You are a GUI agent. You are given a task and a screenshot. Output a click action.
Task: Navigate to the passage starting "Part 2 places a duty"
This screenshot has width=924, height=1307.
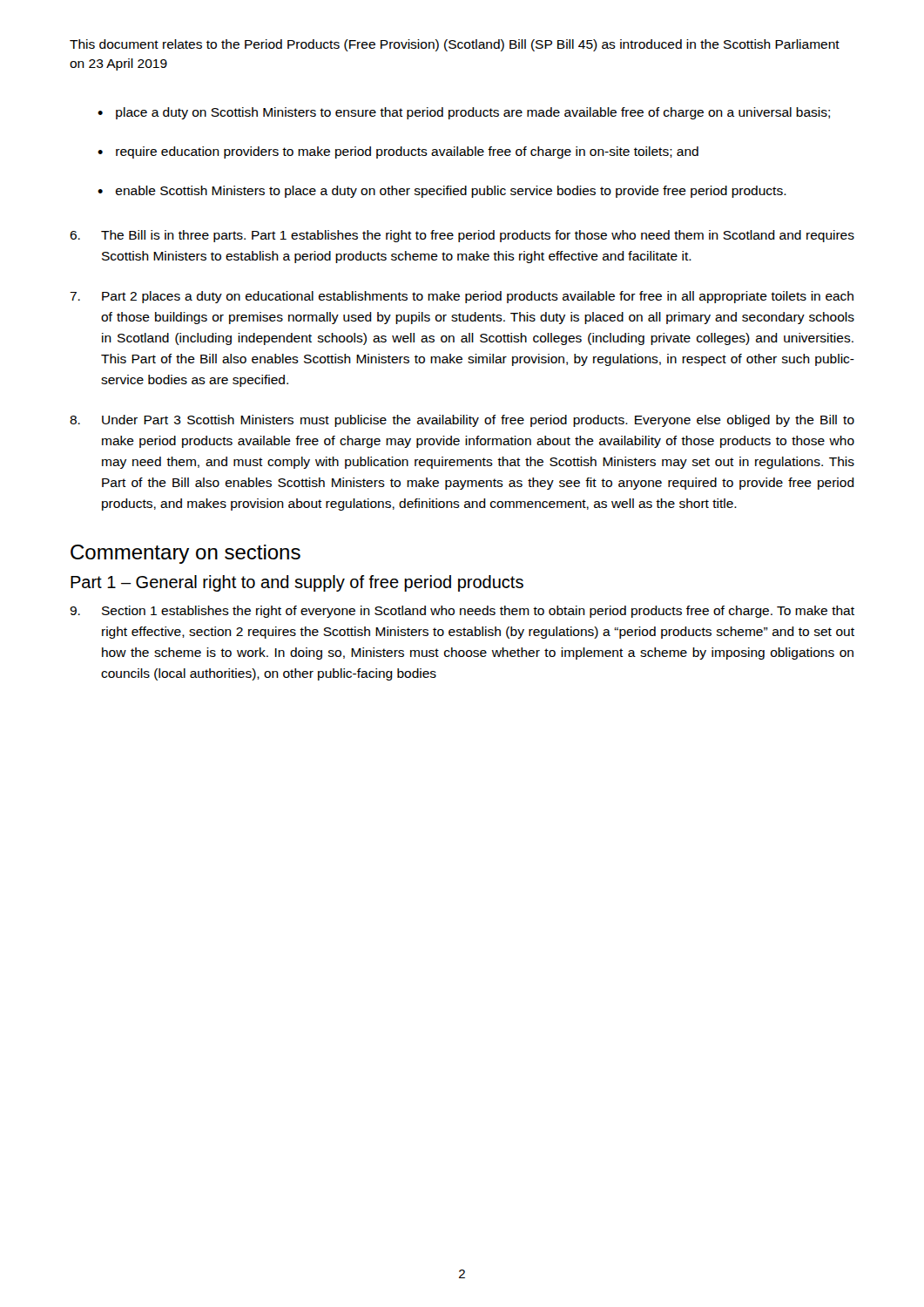(x=462, y=338)
